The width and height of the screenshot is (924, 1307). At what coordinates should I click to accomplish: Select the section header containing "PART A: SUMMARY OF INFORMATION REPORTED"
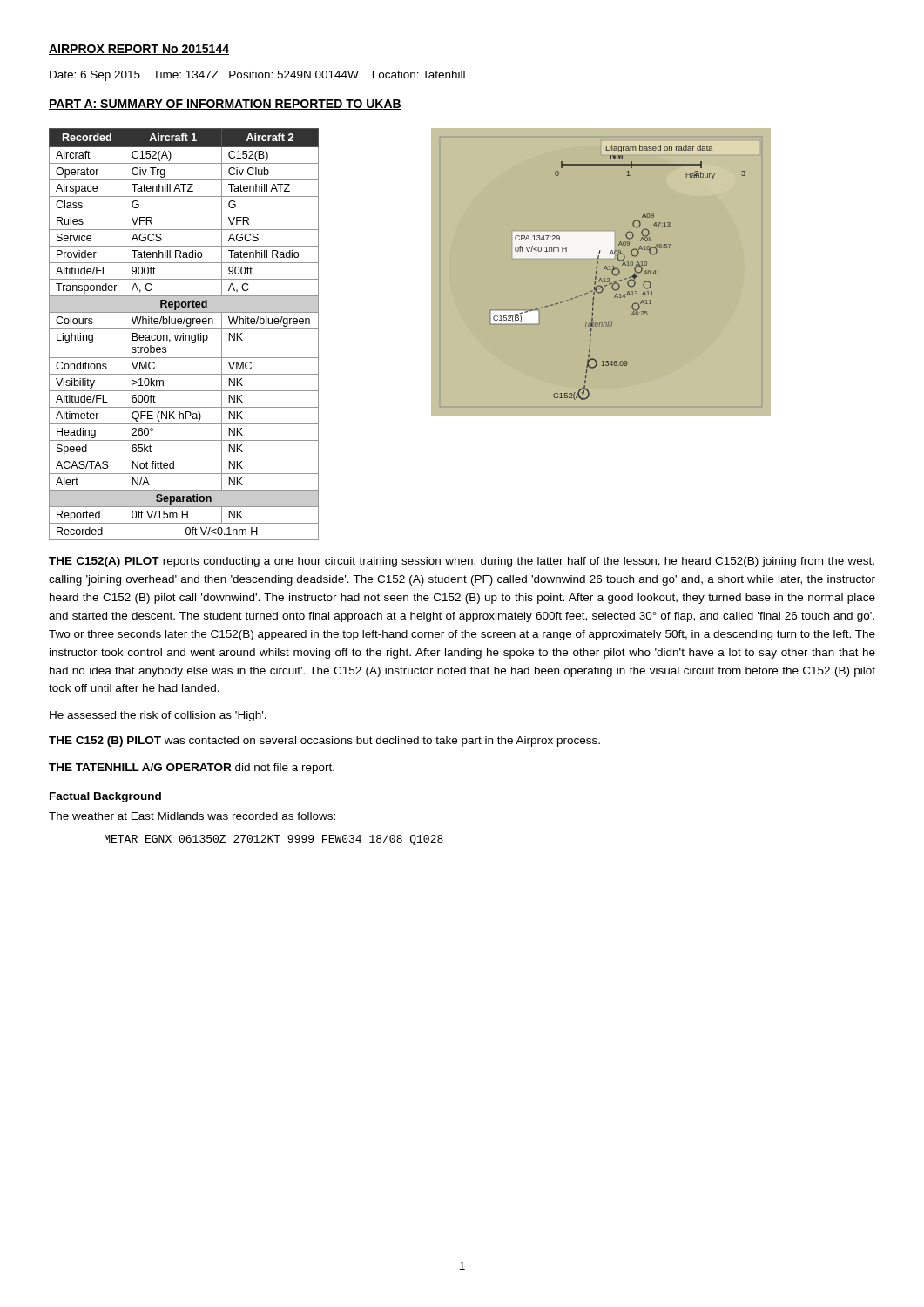[x=225, y=104]
